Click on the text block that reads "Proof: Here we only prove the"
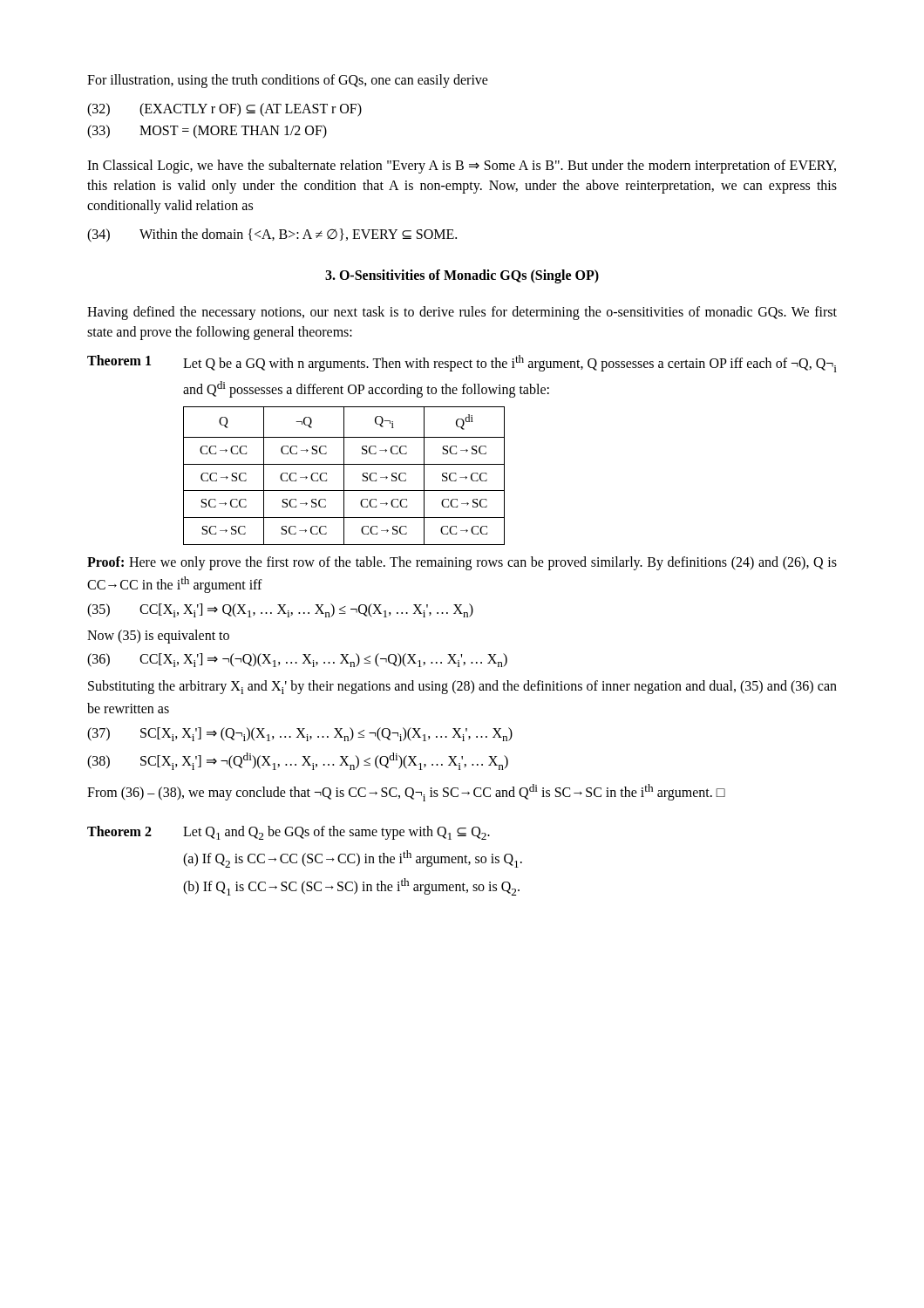The image size is (924, 1308). click(462, 574)
